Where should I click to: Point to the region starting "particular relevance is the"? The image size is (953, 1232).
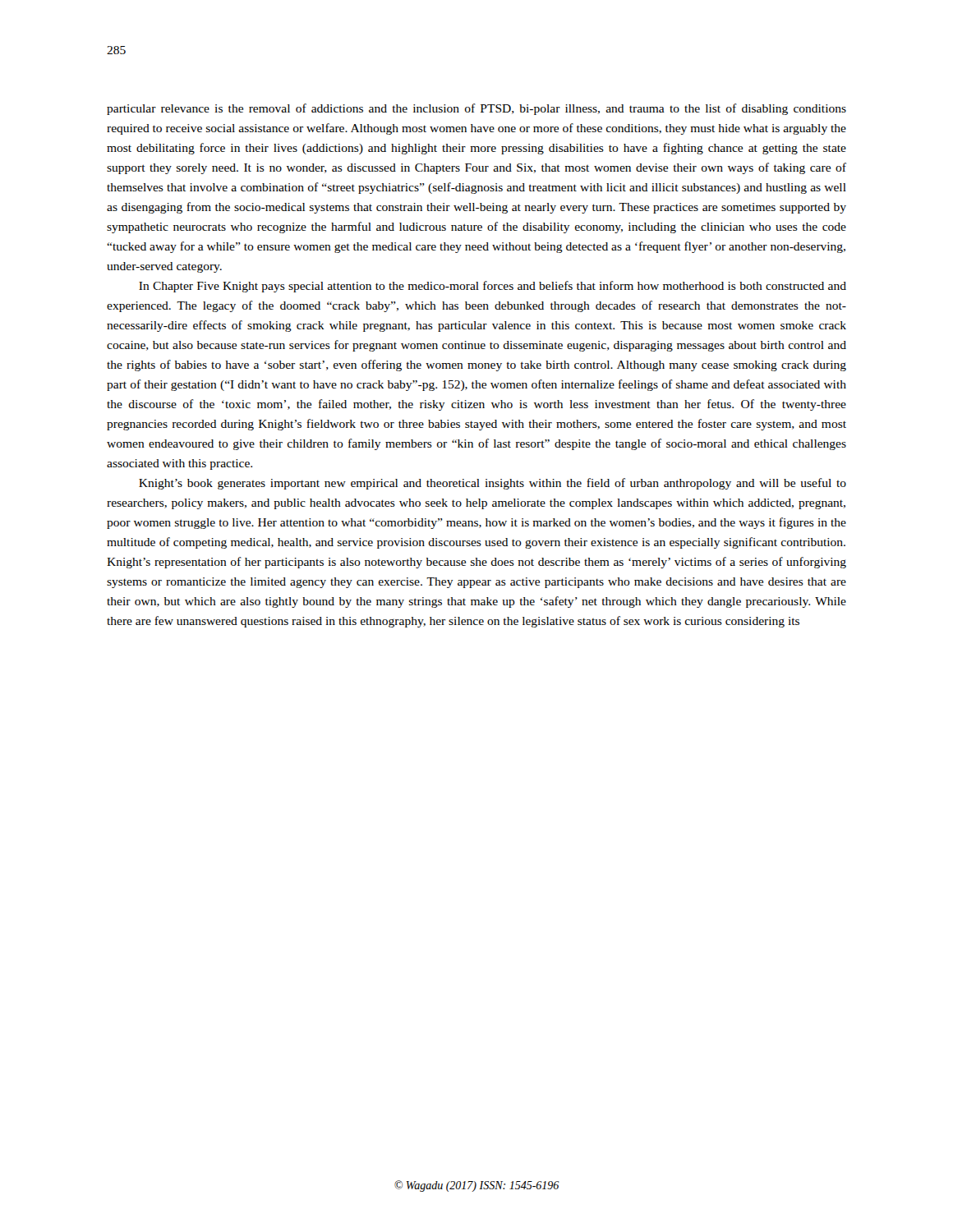[476, 187]
